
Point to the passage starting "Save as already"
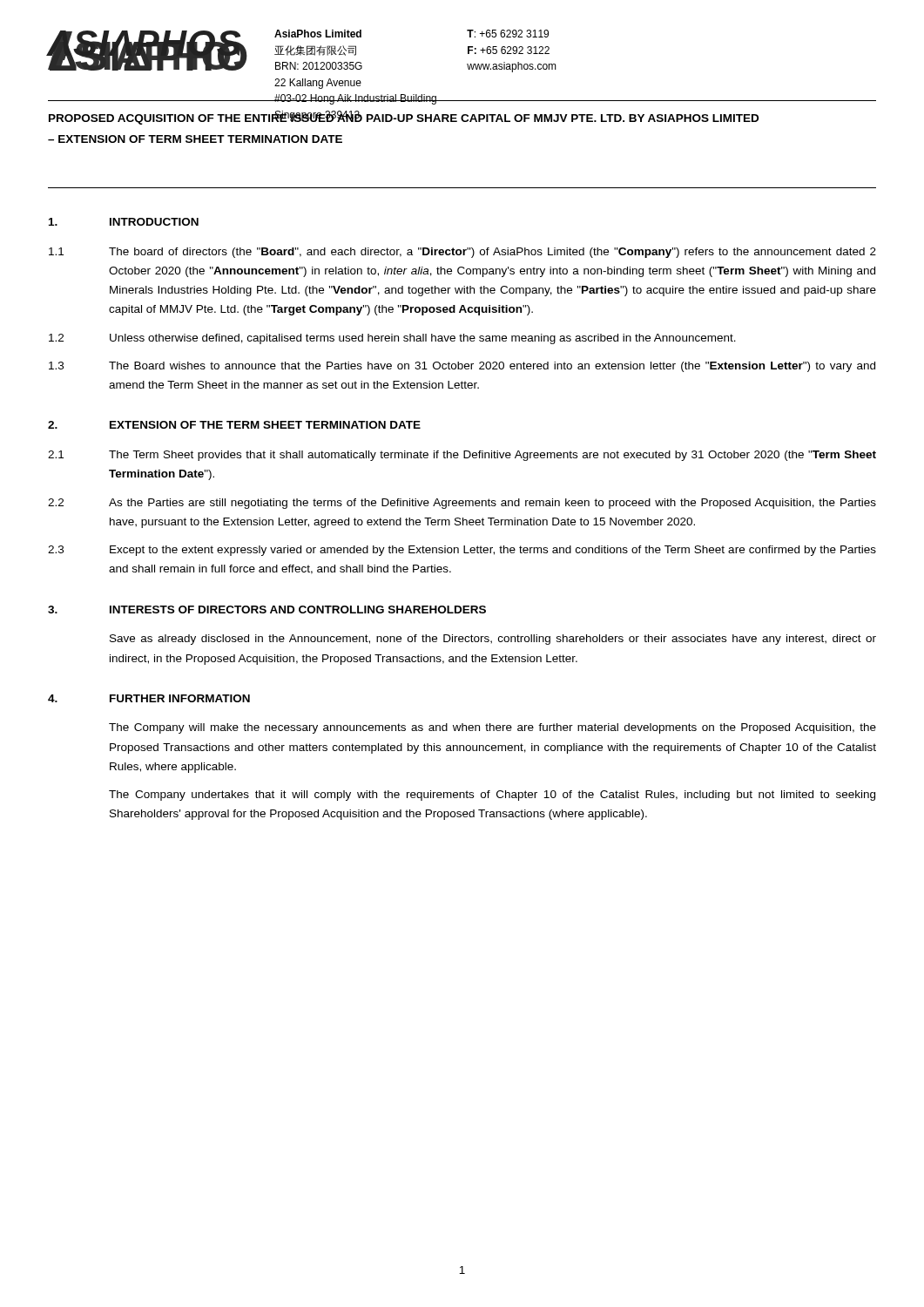pos(492,648)
